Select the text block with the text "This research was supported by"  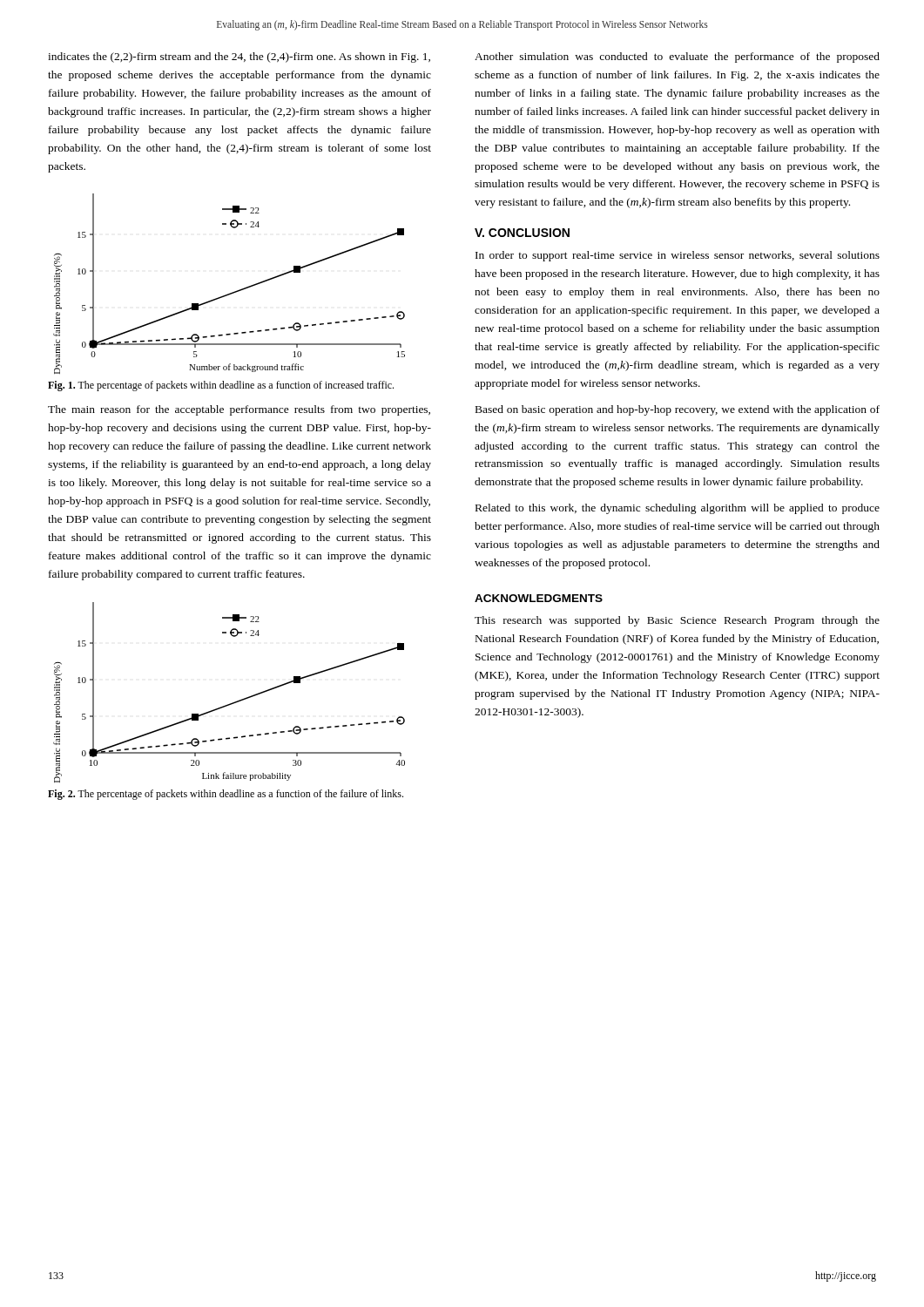coord(677,666)
